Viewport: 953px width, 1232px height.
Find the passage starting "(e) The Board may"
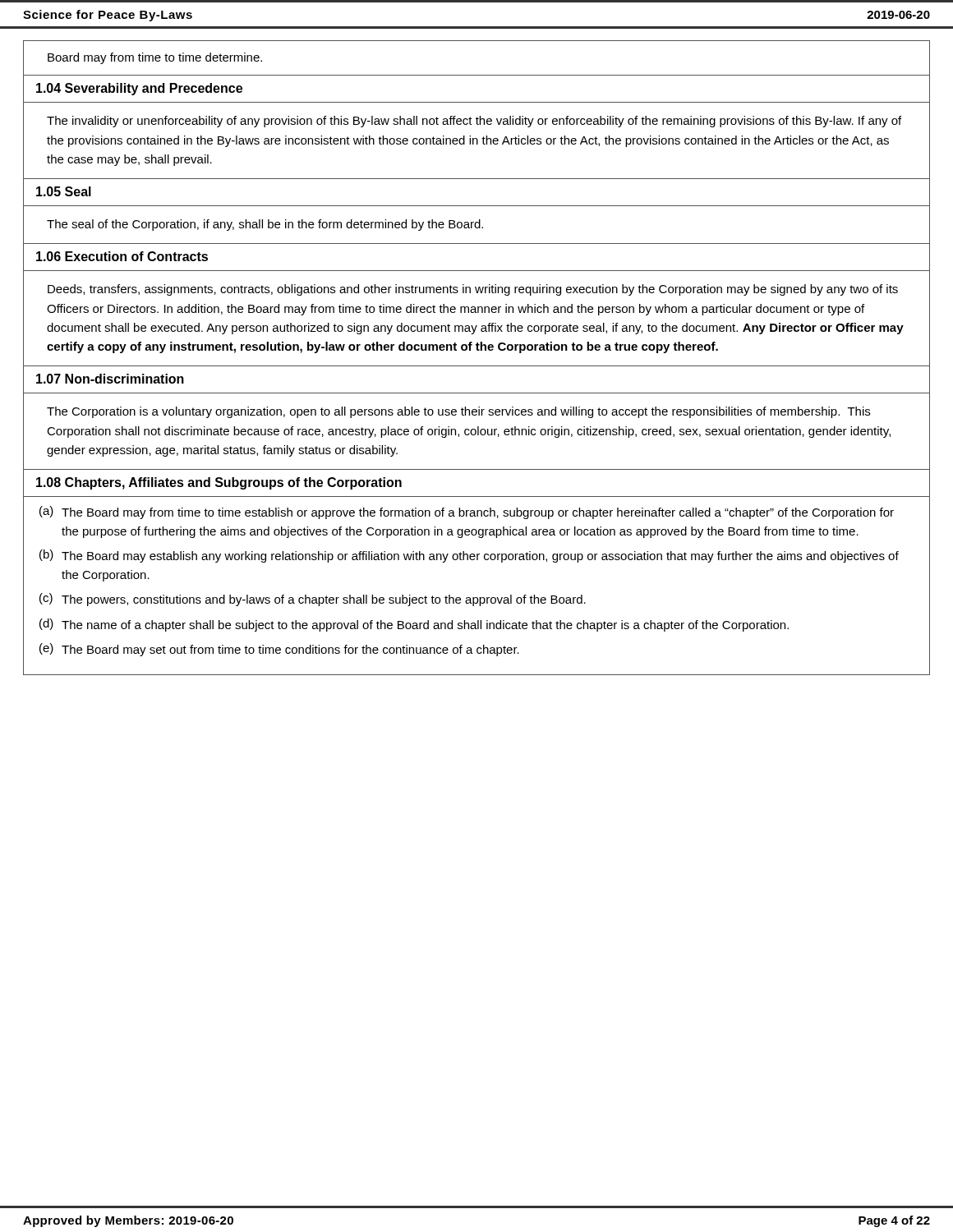pyautogui.click(x=279, y=650)
